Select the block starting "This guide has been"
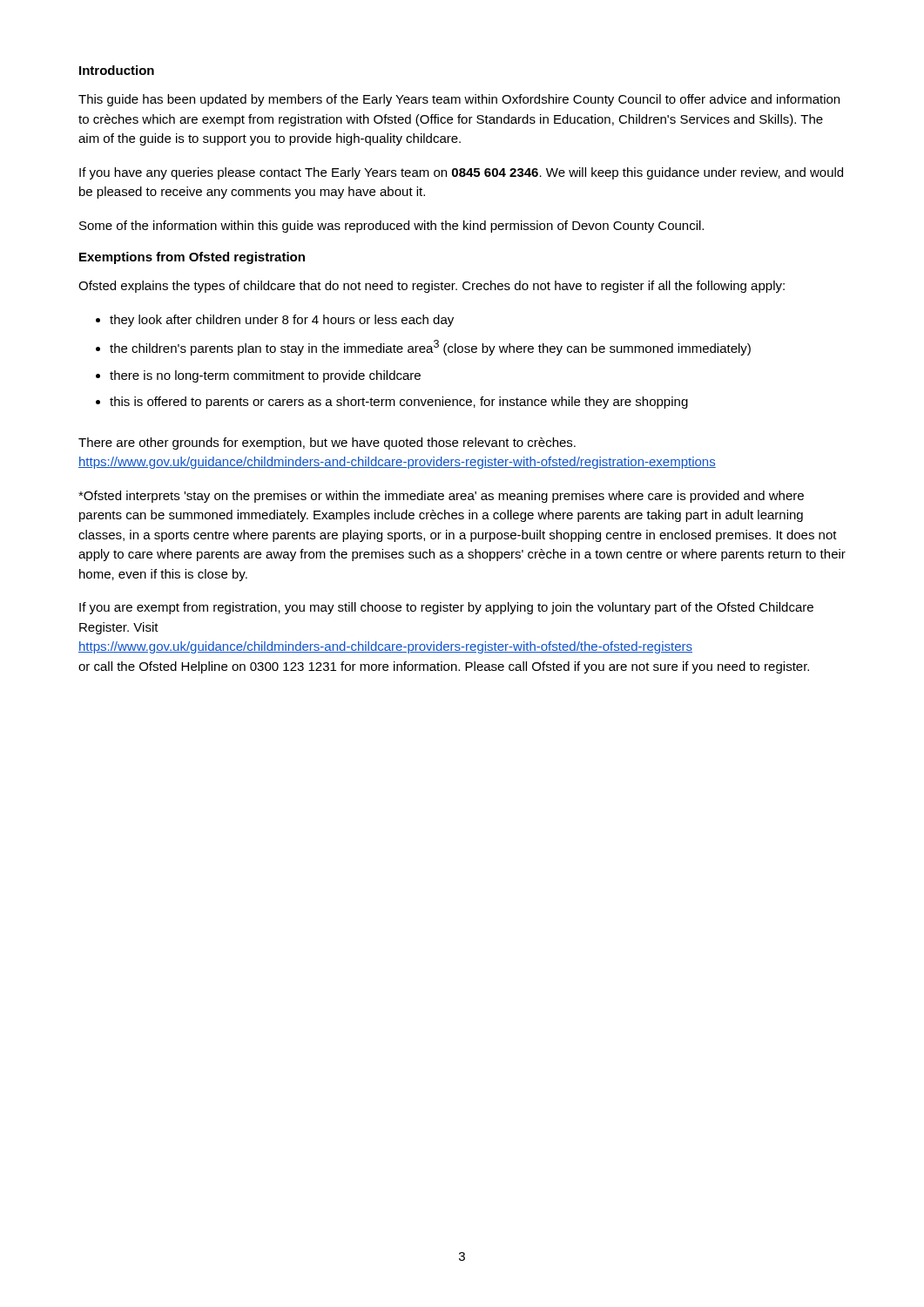 pyautogui.click(x=462, y=119)
